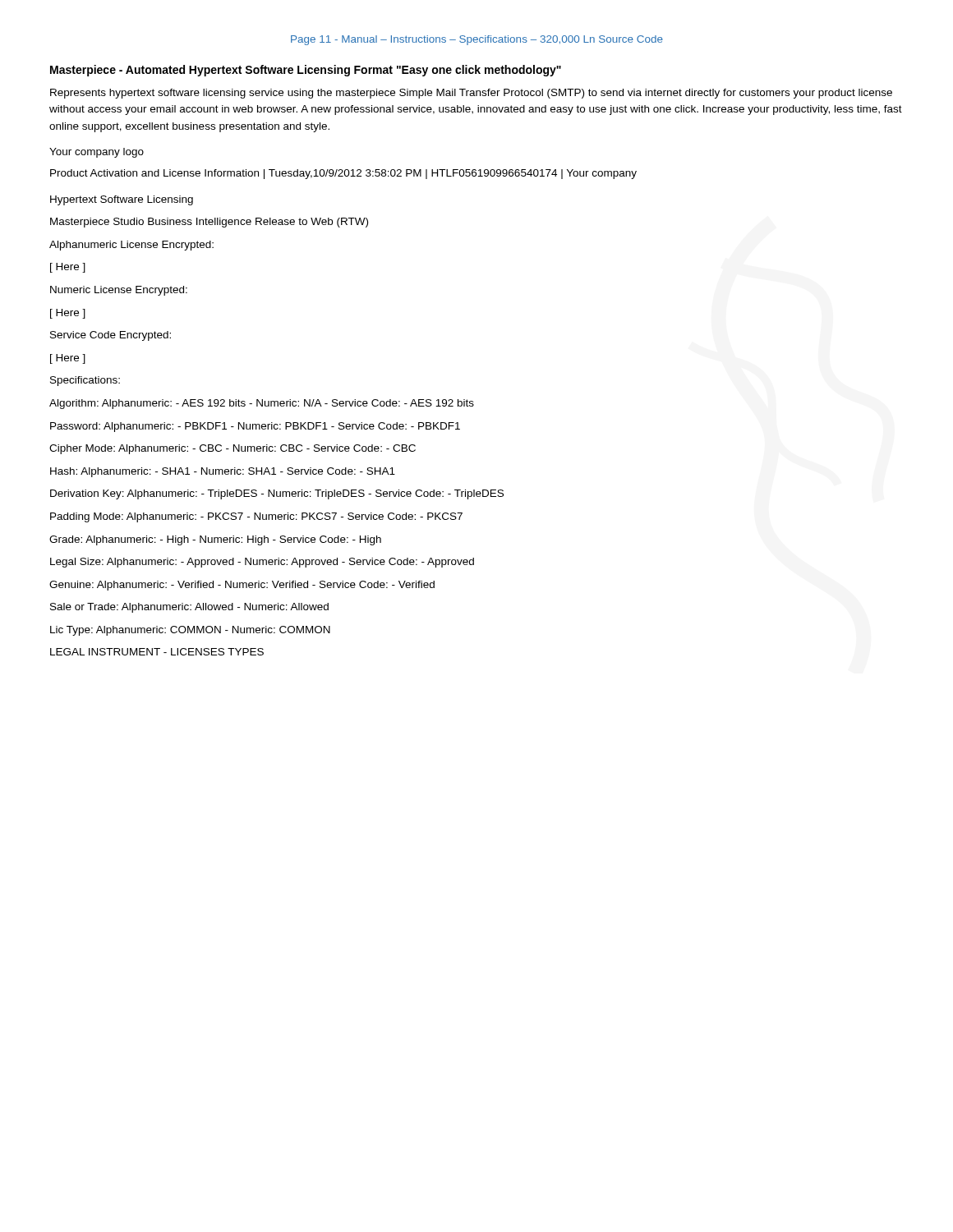Find the text block with the text "Genuine: Alphanumeric: - Verified - Numeric: Verified"
953x1232 pixels.
pos(242,584)
